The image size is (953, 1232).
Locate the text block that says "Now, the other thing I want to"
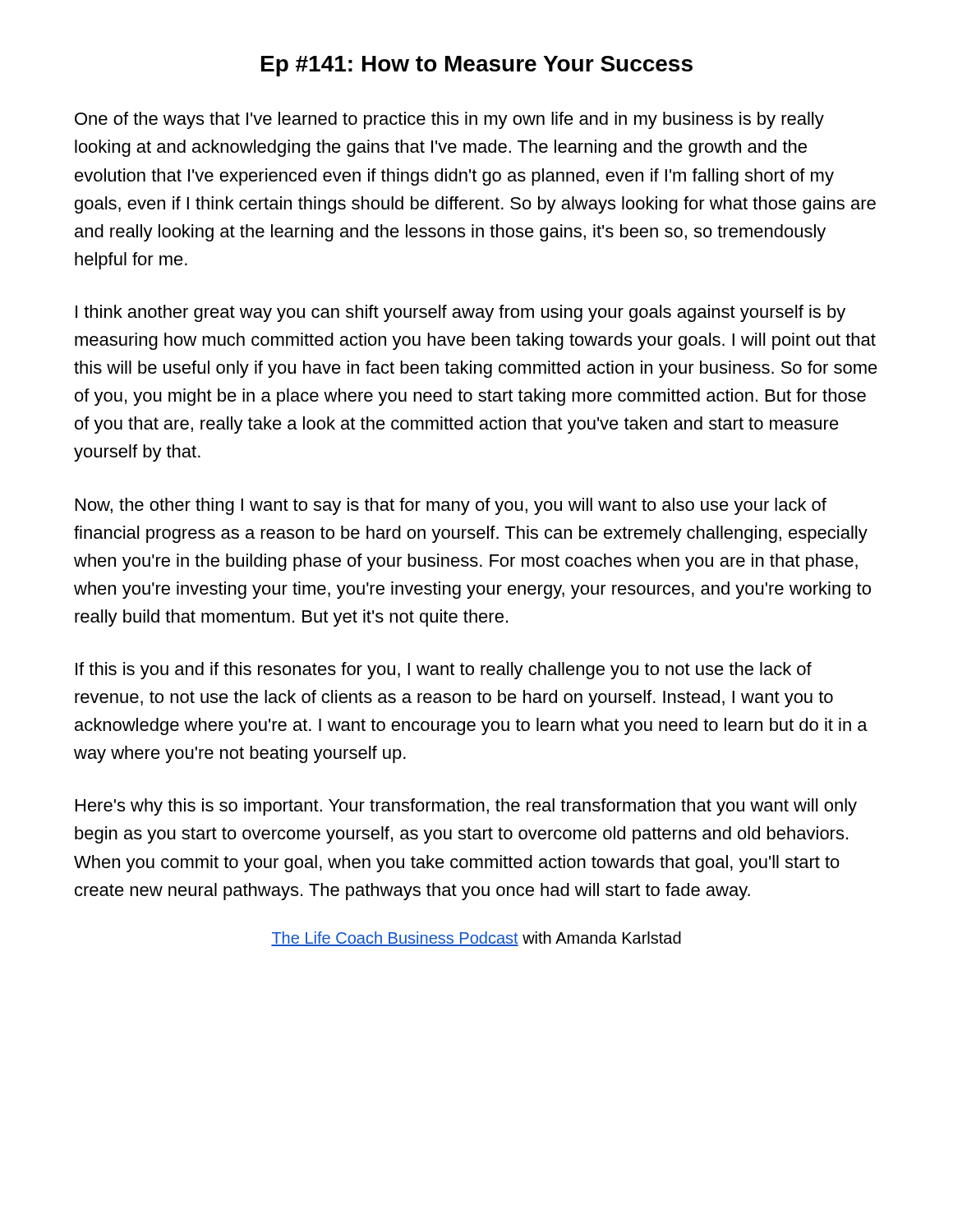click(473, 560)
